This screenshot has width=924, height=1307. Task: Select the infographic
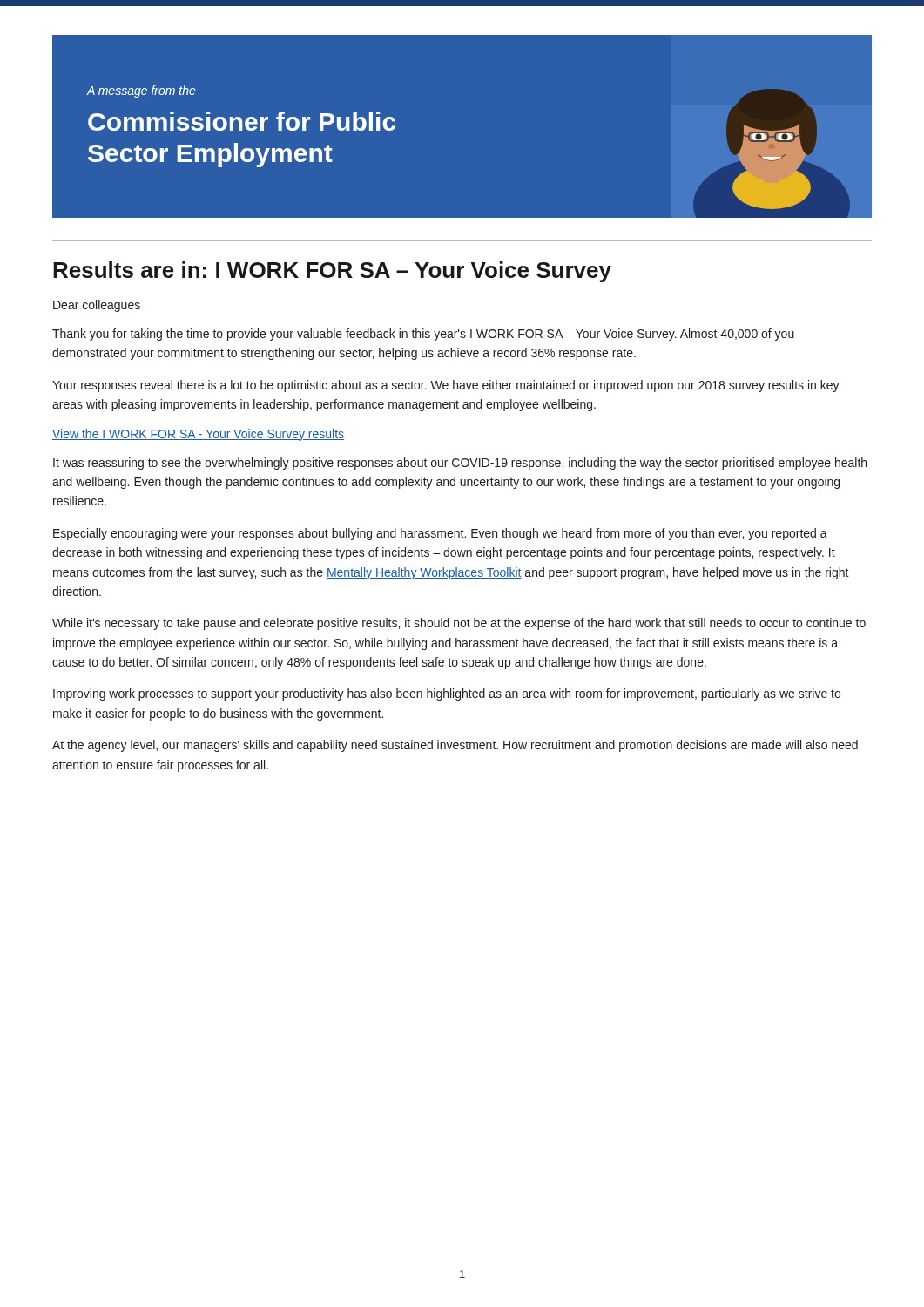(x=462, y=126)
